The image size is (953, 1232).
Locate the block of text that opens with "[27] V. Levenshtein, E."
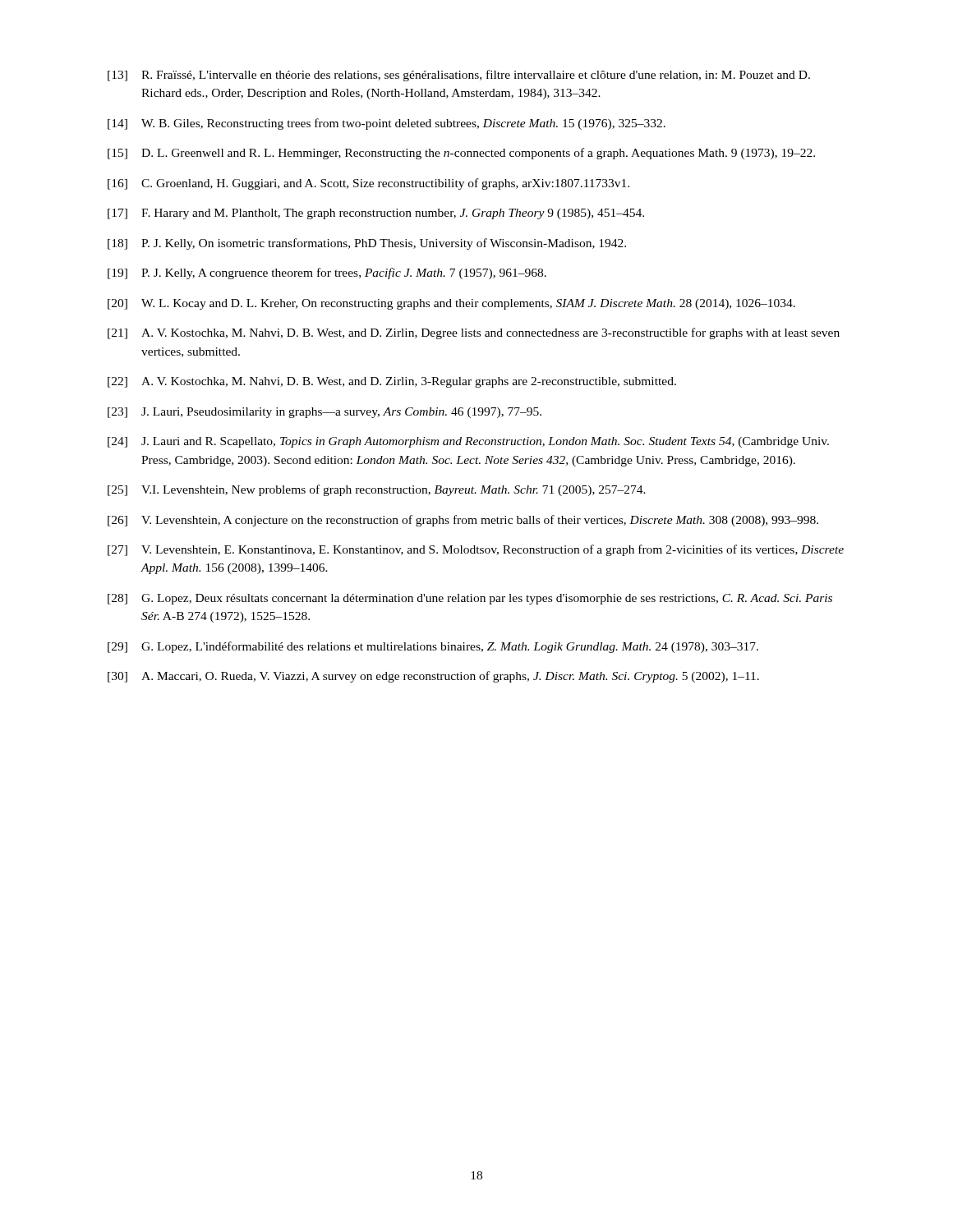476,559
